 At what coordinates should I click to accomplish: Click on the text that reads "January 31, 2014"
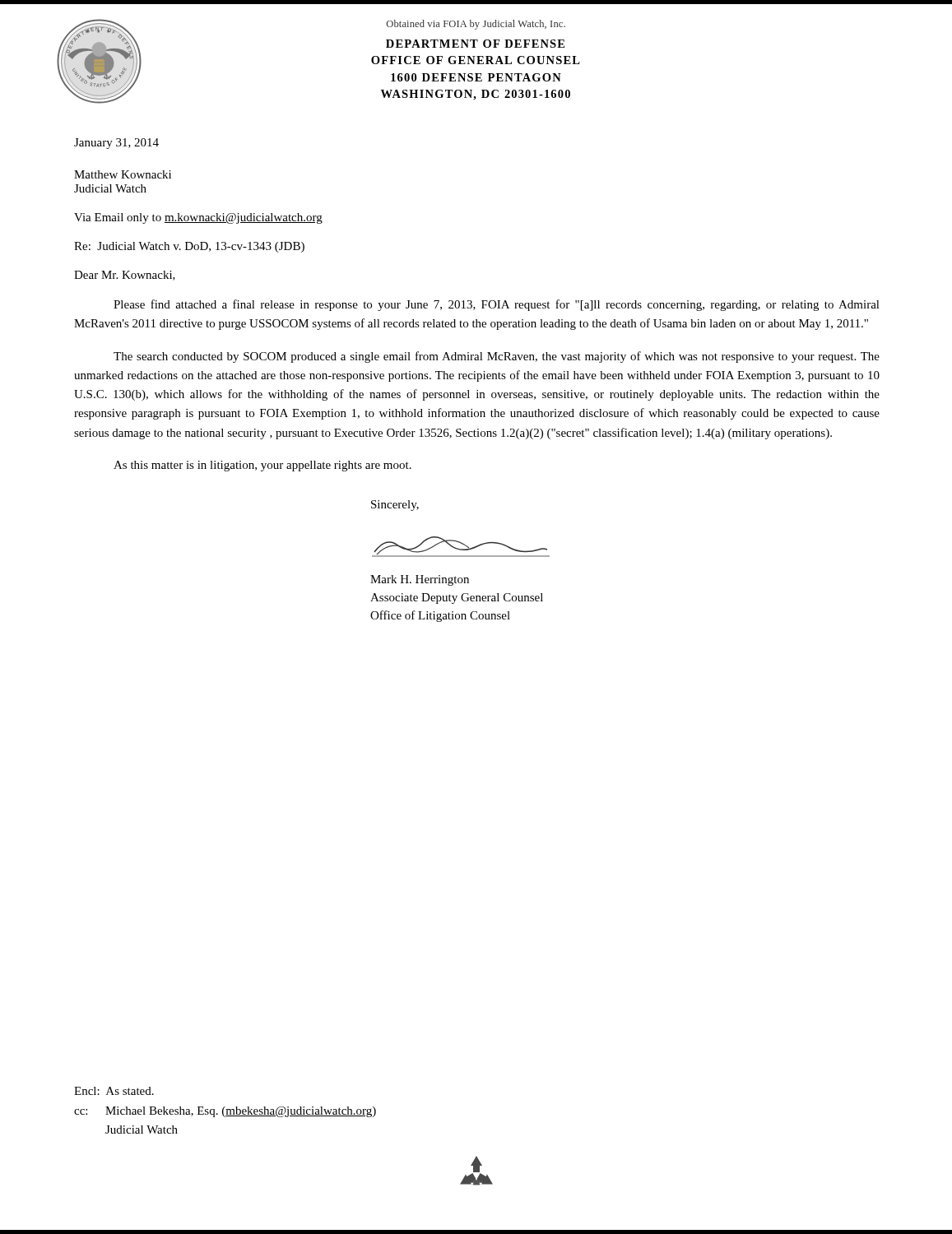coord(116,142)
